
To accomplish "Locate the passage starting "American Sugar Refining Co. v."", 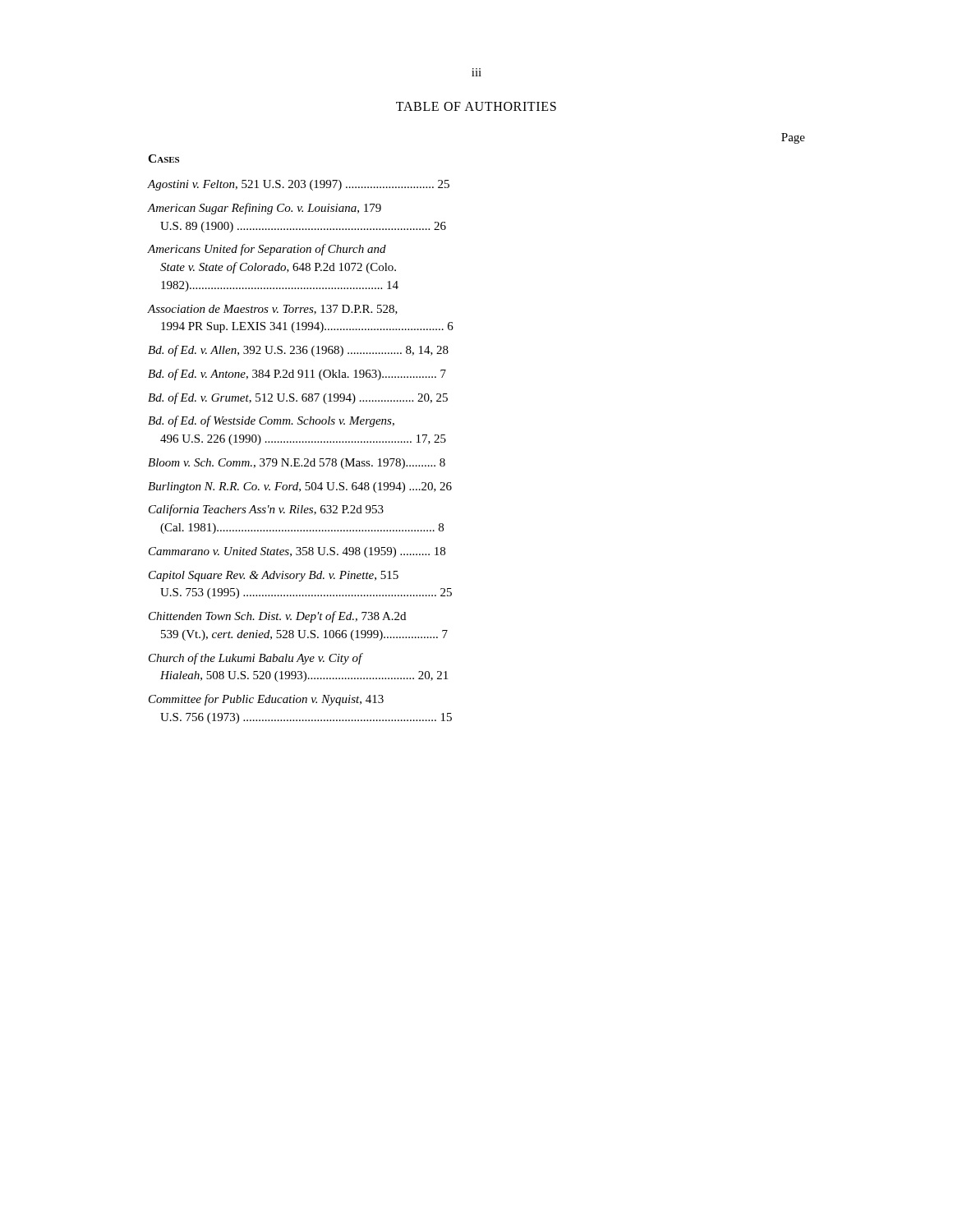I will [x=297, y=217].
